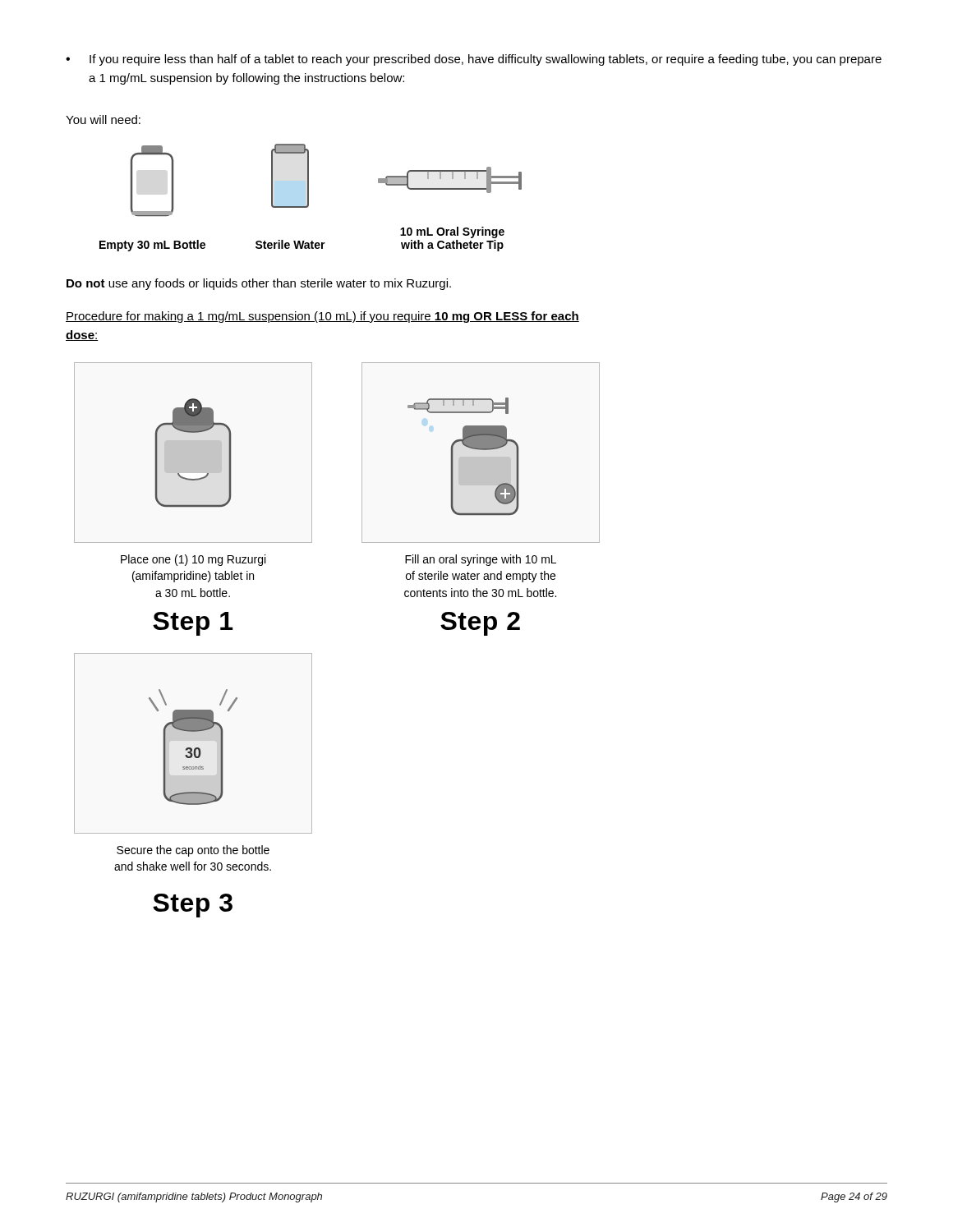953x1232 pixels.
Task: Point to the text block starting "Procedure for making"
Action: click(x=322, y=325)
